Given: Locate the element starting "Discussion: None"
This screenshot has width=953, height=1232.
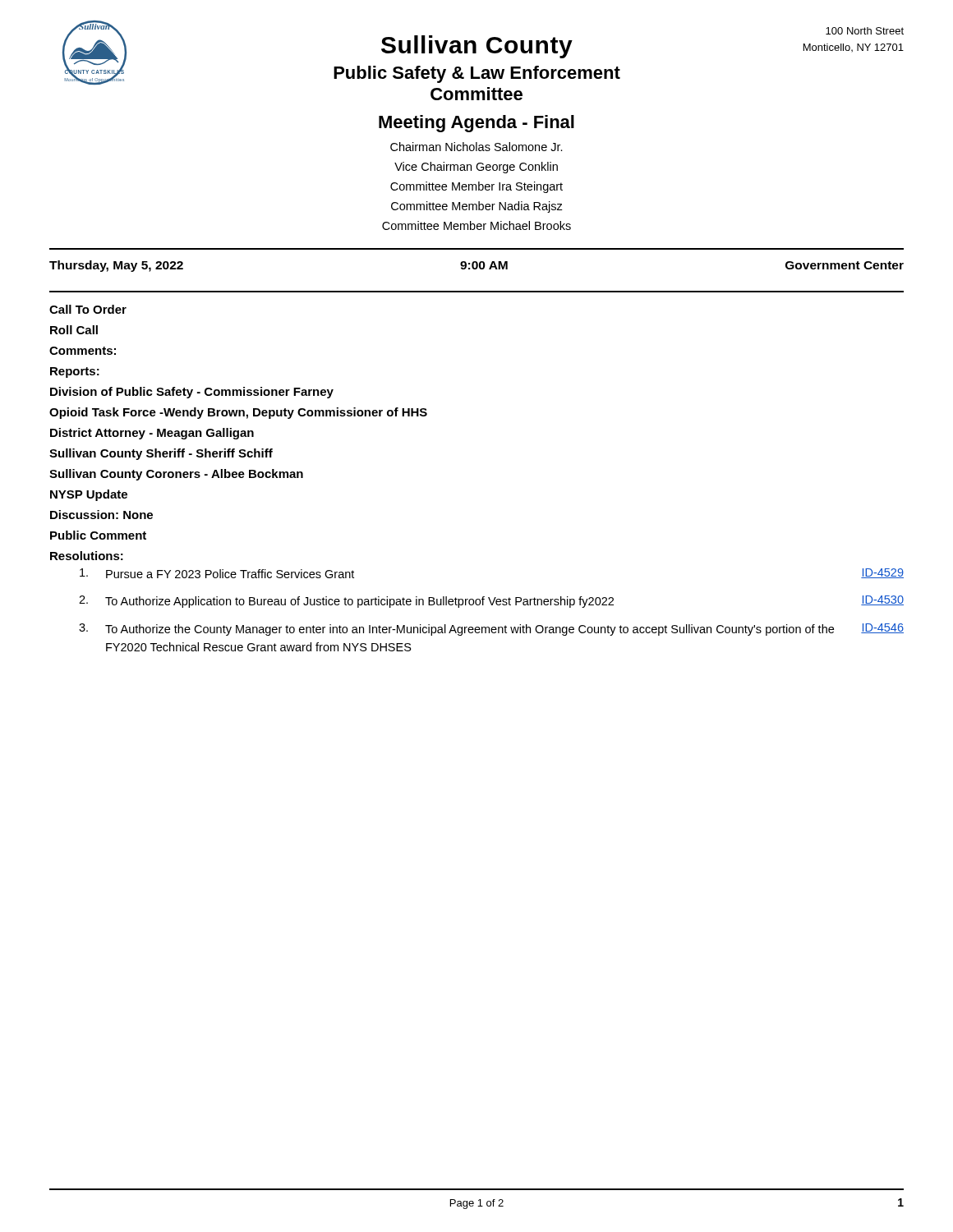Looking at the screenshot, I should pos(101,514).
